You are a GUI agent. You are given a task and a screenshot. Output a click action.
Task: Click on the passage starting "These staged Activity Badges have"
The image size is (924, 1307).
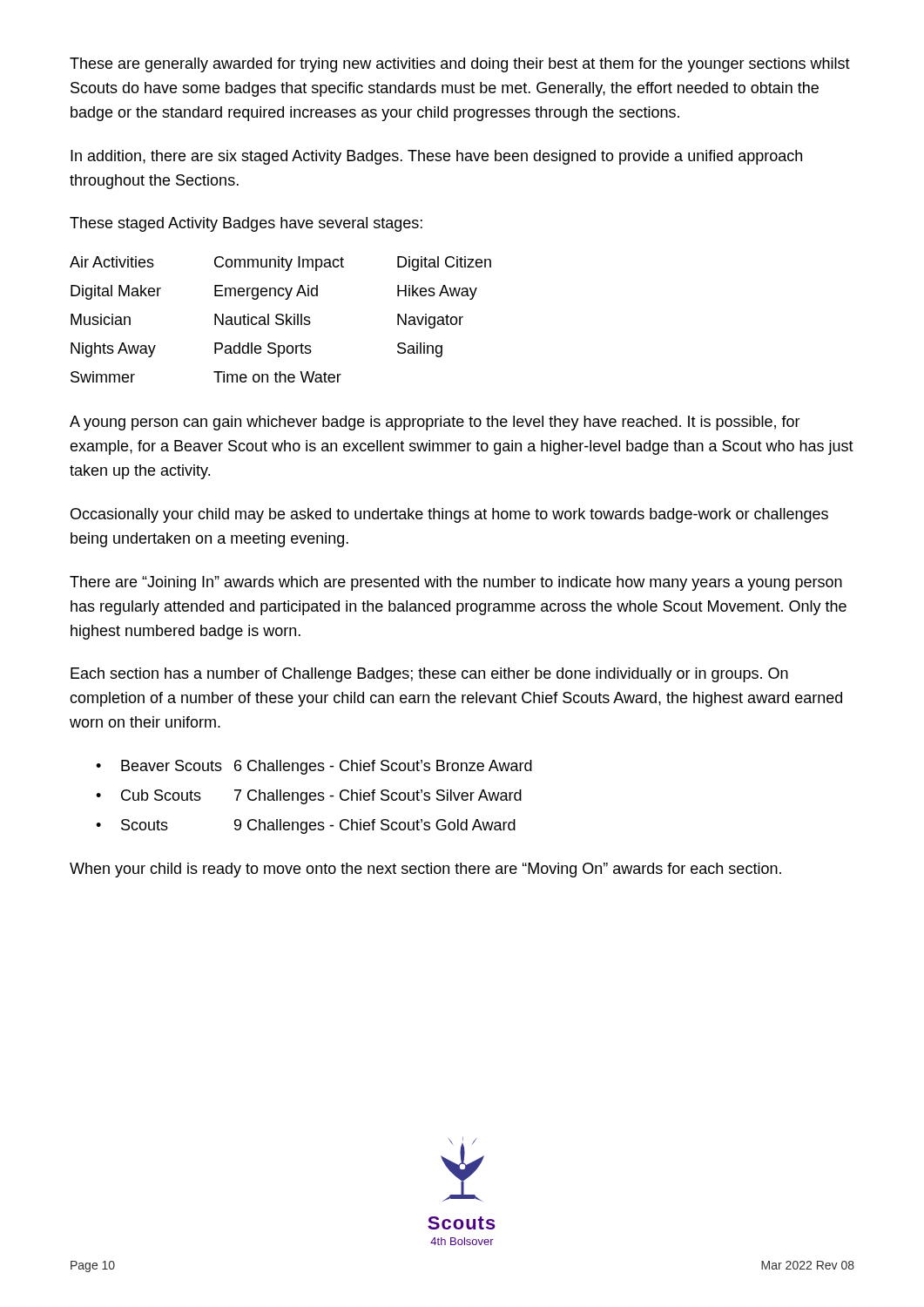[x=247, y=223]
